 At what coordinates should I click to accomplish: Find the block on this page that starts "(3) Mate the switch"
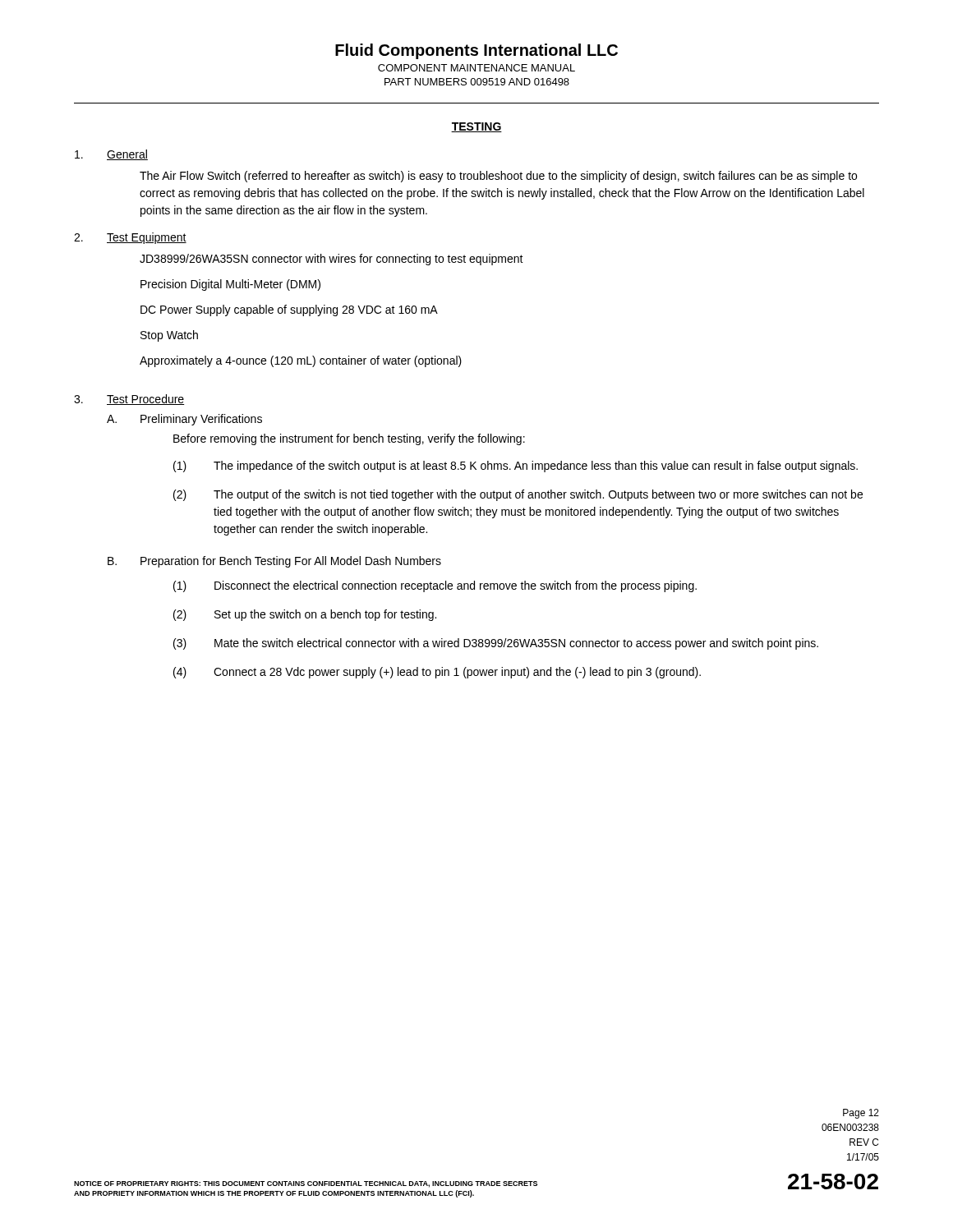[496, 643]
